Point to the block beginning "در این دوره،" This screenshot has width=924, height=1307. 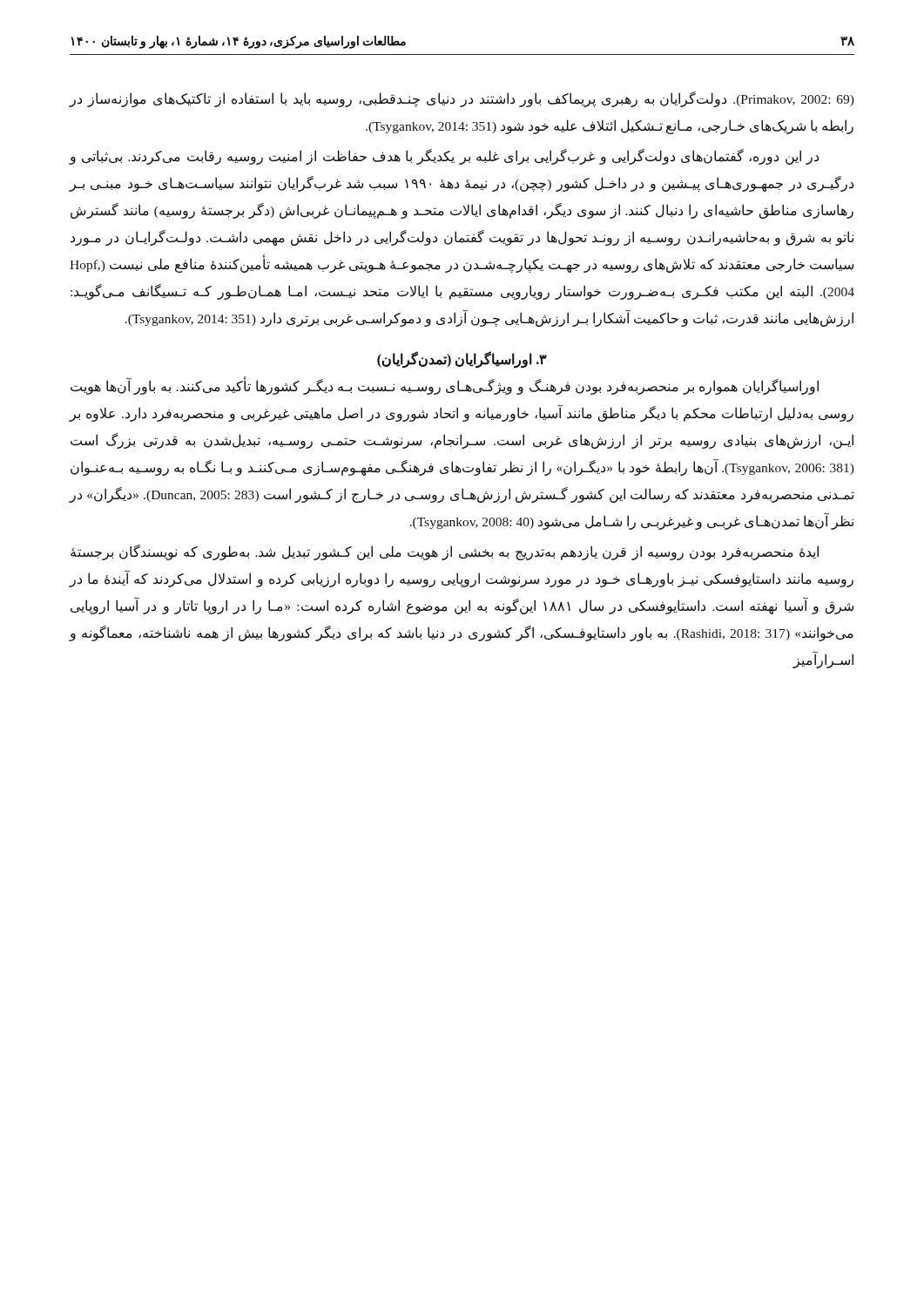[462, 237]
